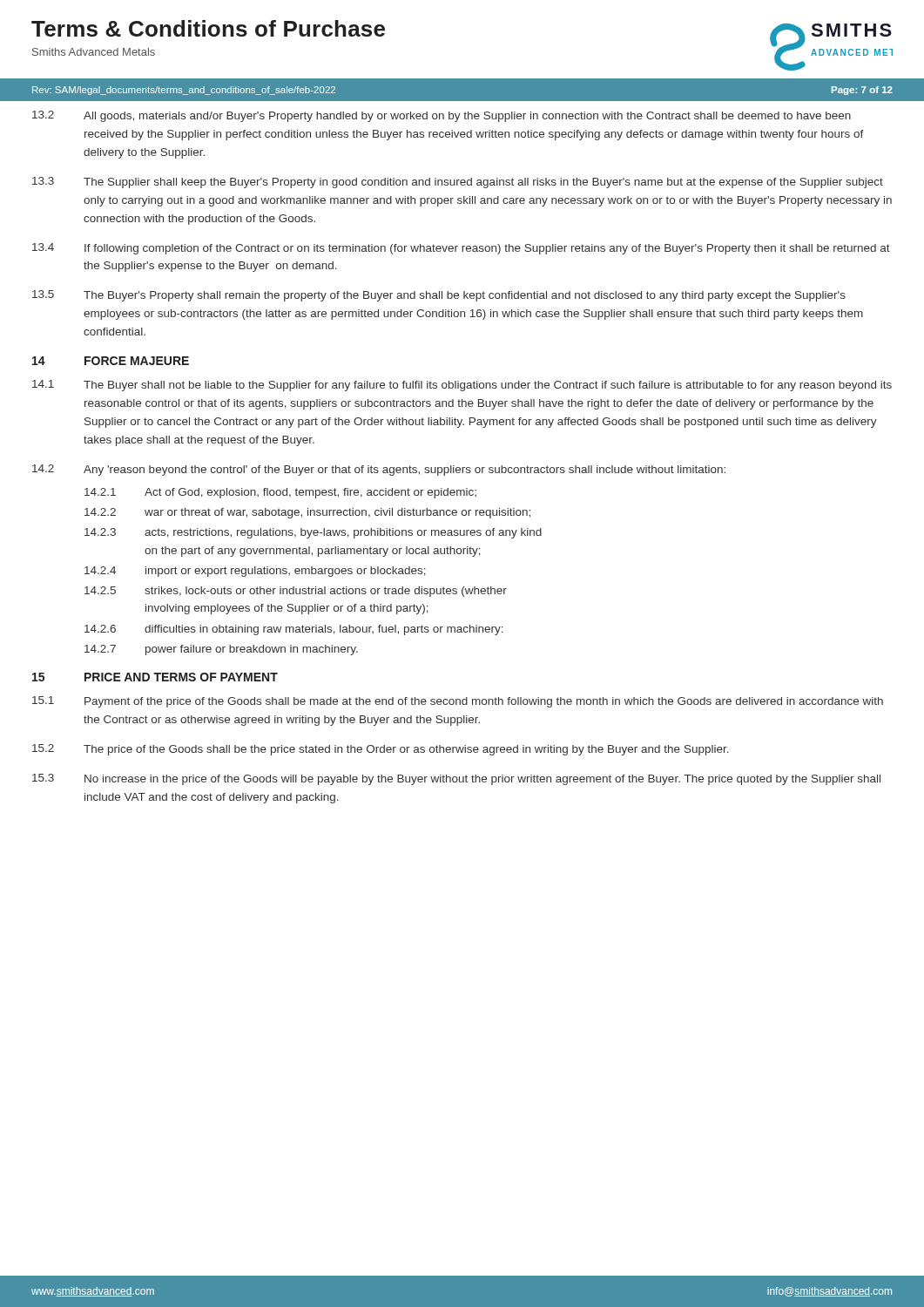Viewport: 924px width, 1307px height.
Task: Click on the text block containing "3 No increase in the"
Action: (x=462, y=788)
